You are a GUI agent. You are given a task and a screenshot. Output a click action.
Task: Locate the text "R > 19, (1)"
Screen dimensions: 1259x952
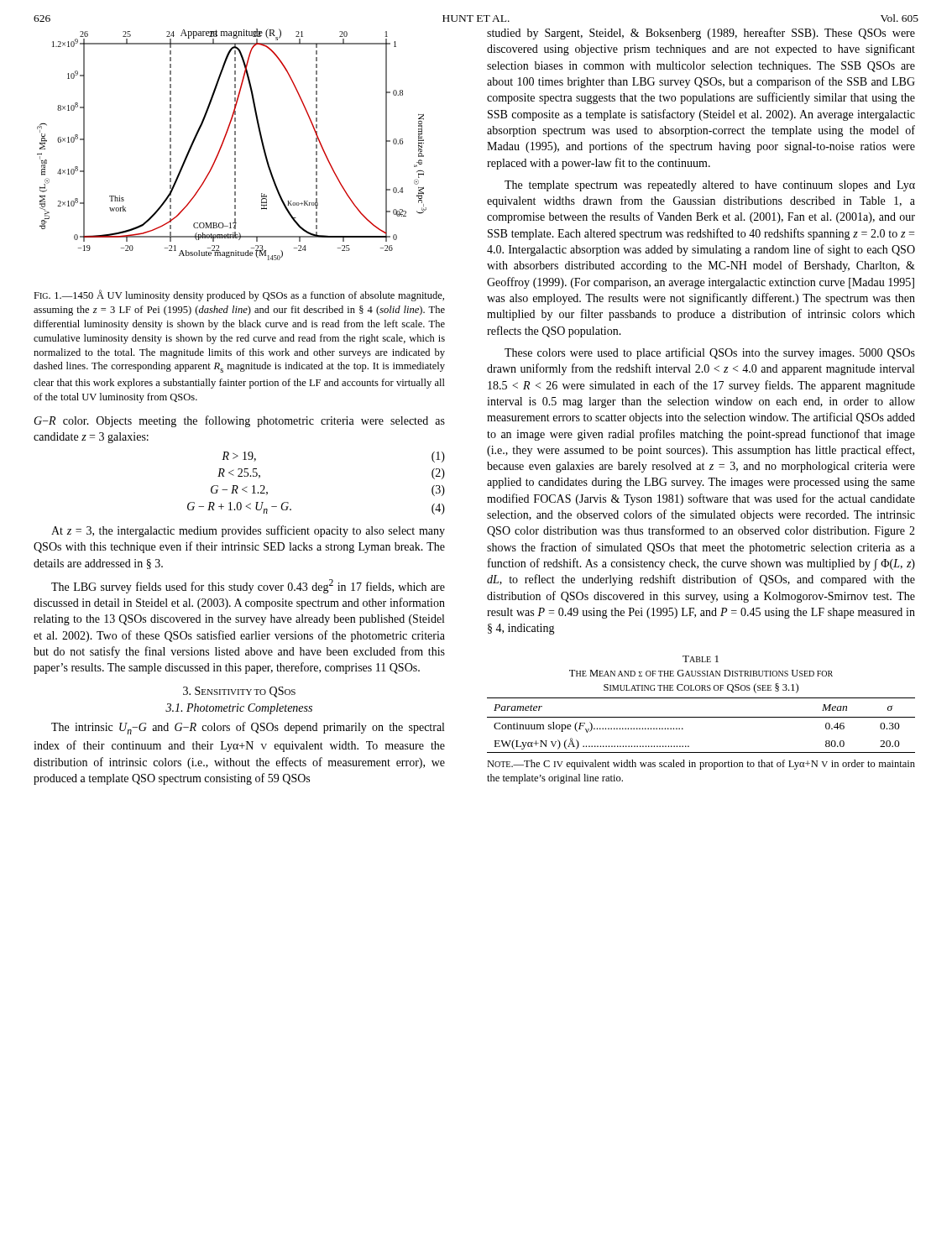pyautogui.click(x=239, y=457)
